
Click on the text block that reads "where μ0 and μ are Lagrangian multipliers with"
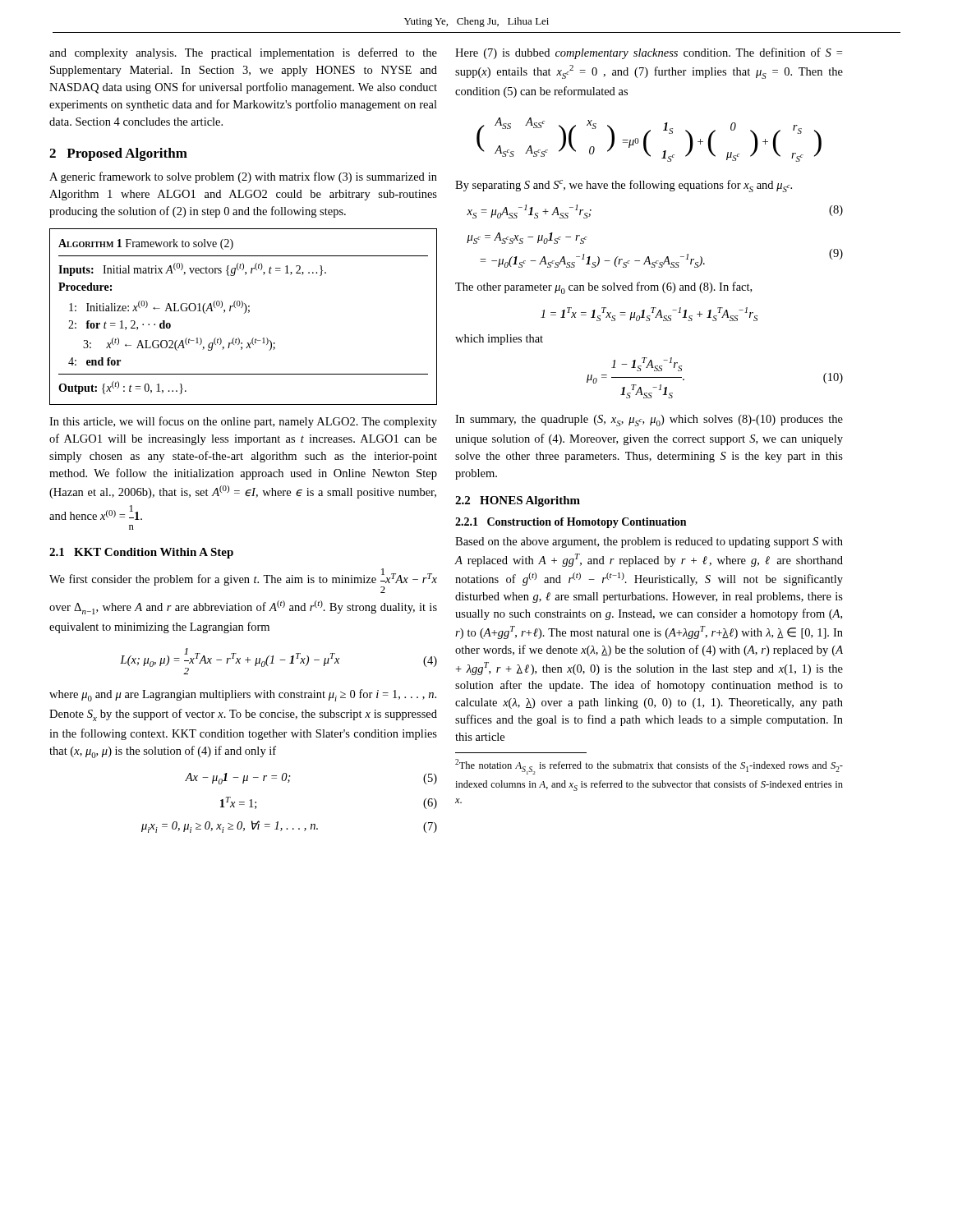click(x=243, y=723)
